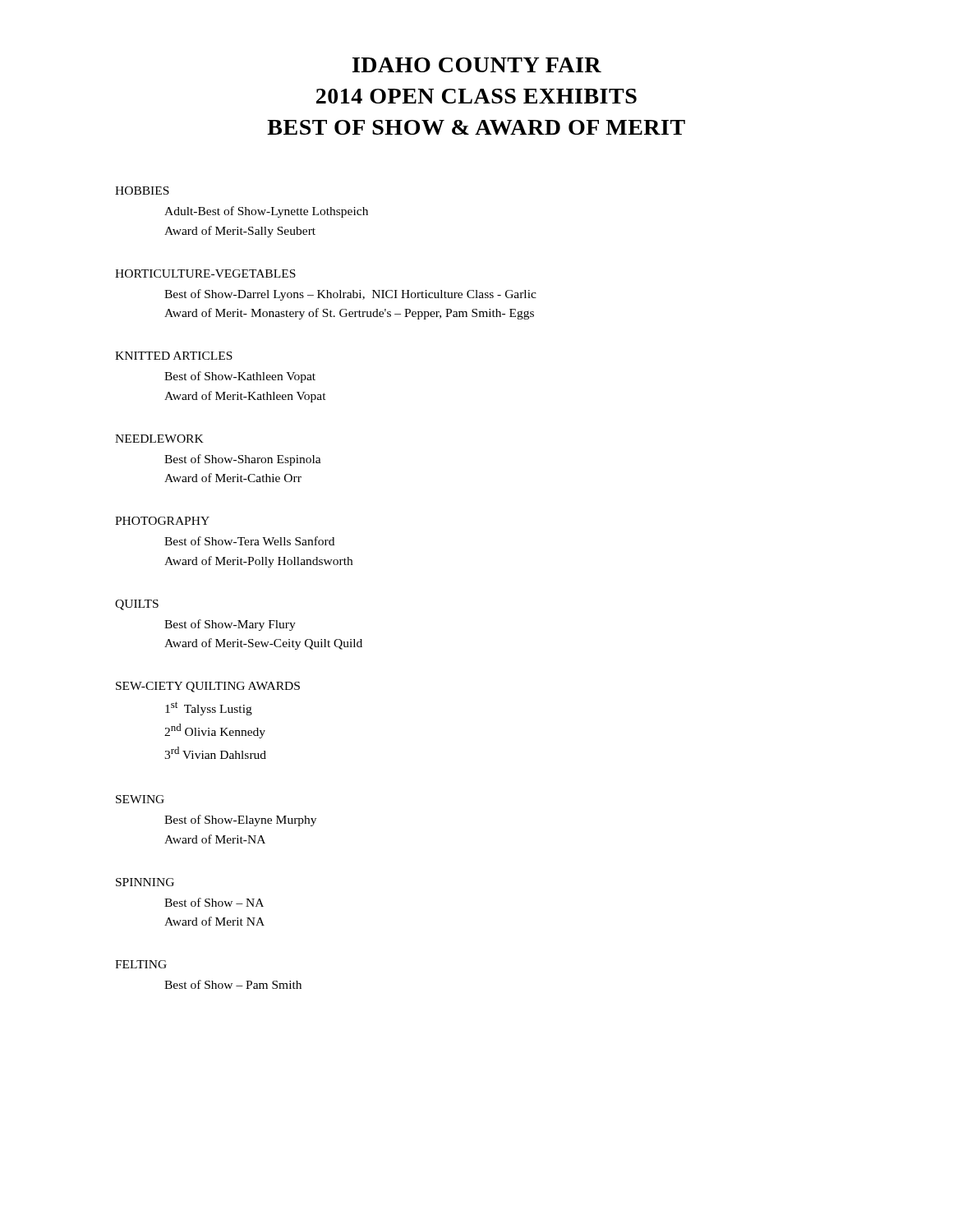Select the list item with the text "Best of Show-Darrel"
953x1232 pixels.
[x=350, y=294]
